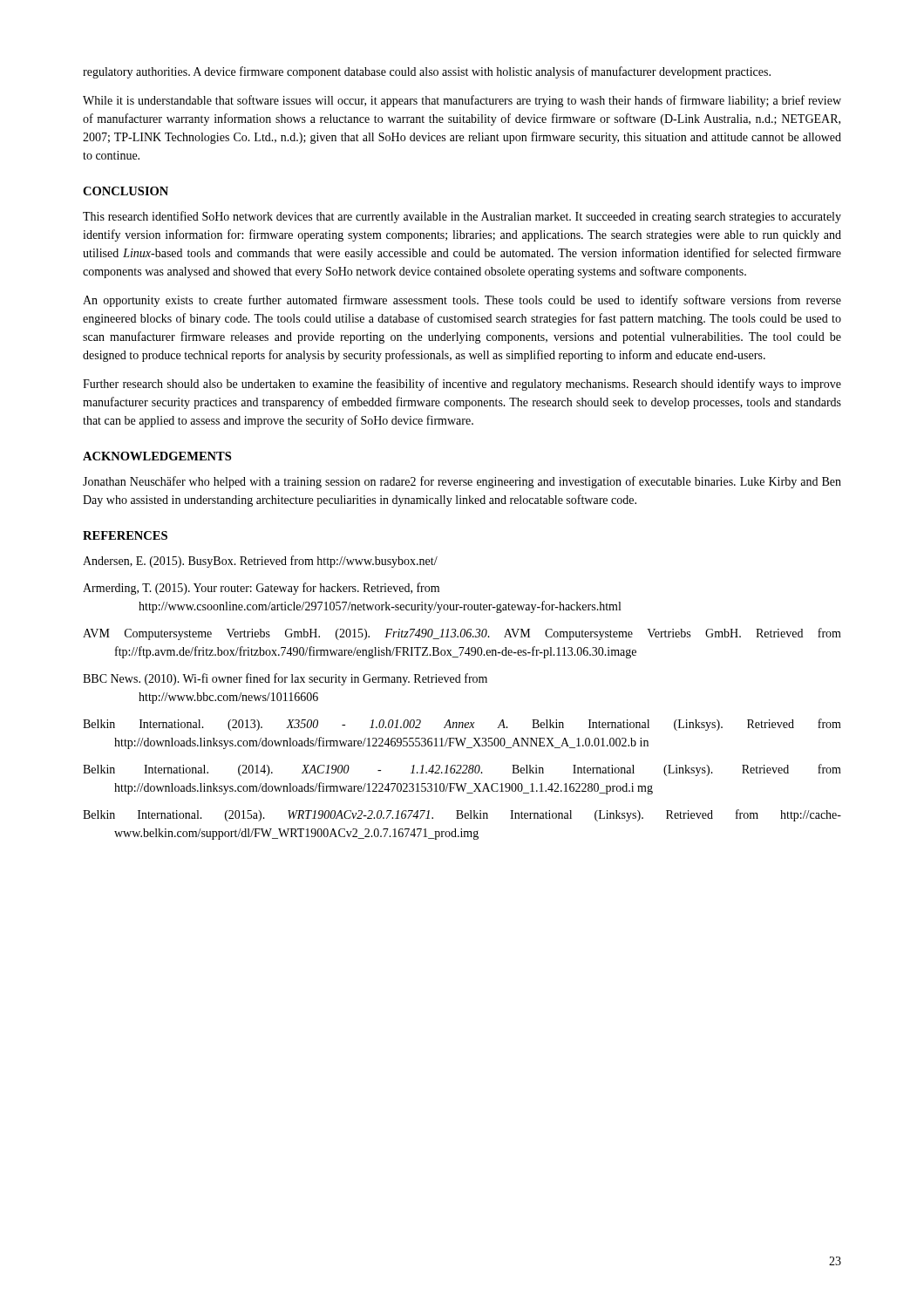Select the text starting "Belkin International. (2014). XAC1900 - 1.1.42.162280."
The image size is (924, 1308).
point(462,779)
